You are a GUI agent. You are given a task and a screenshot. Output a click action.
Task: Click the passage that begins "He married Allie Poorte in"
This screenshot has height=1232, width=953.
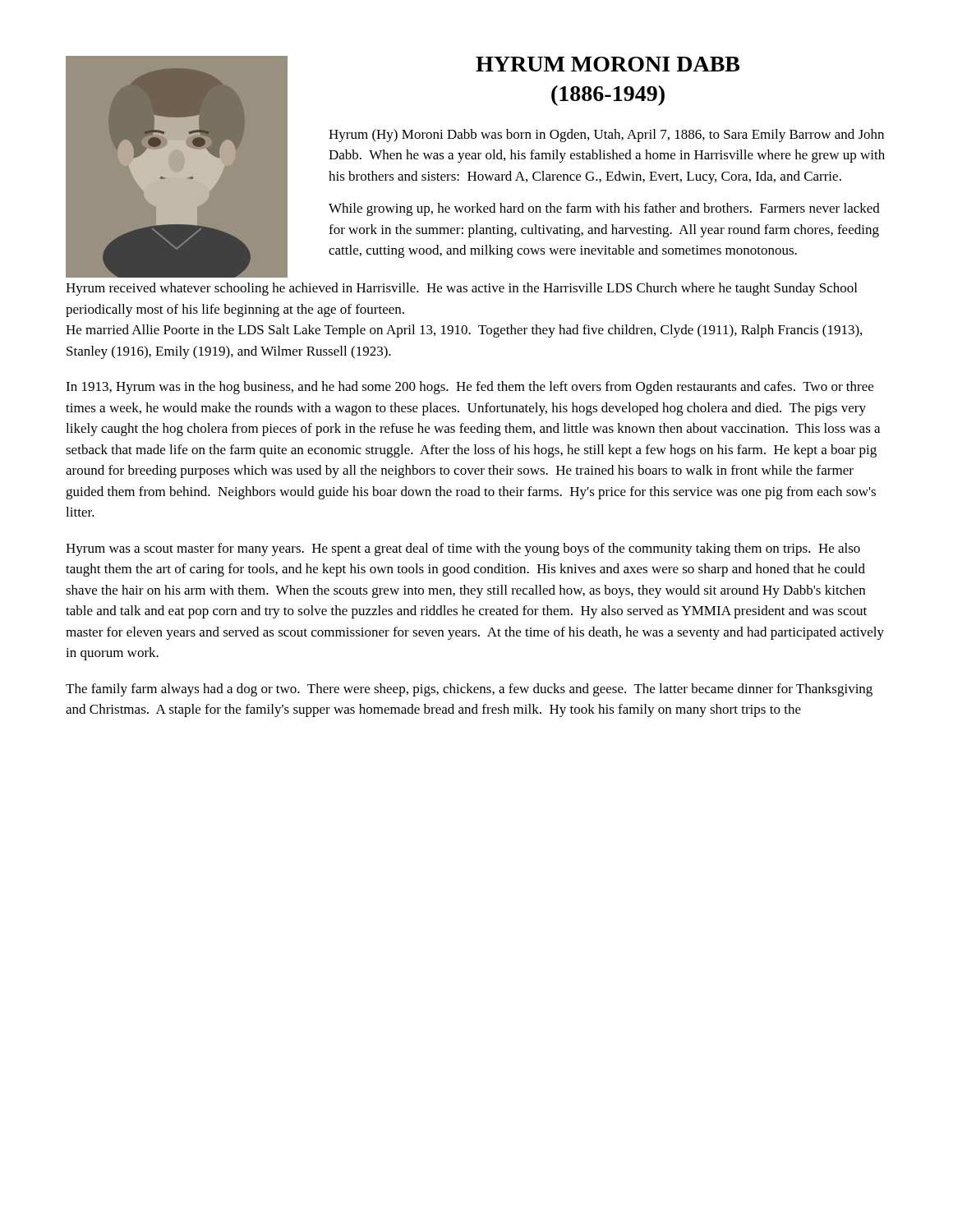coord(464,340)
